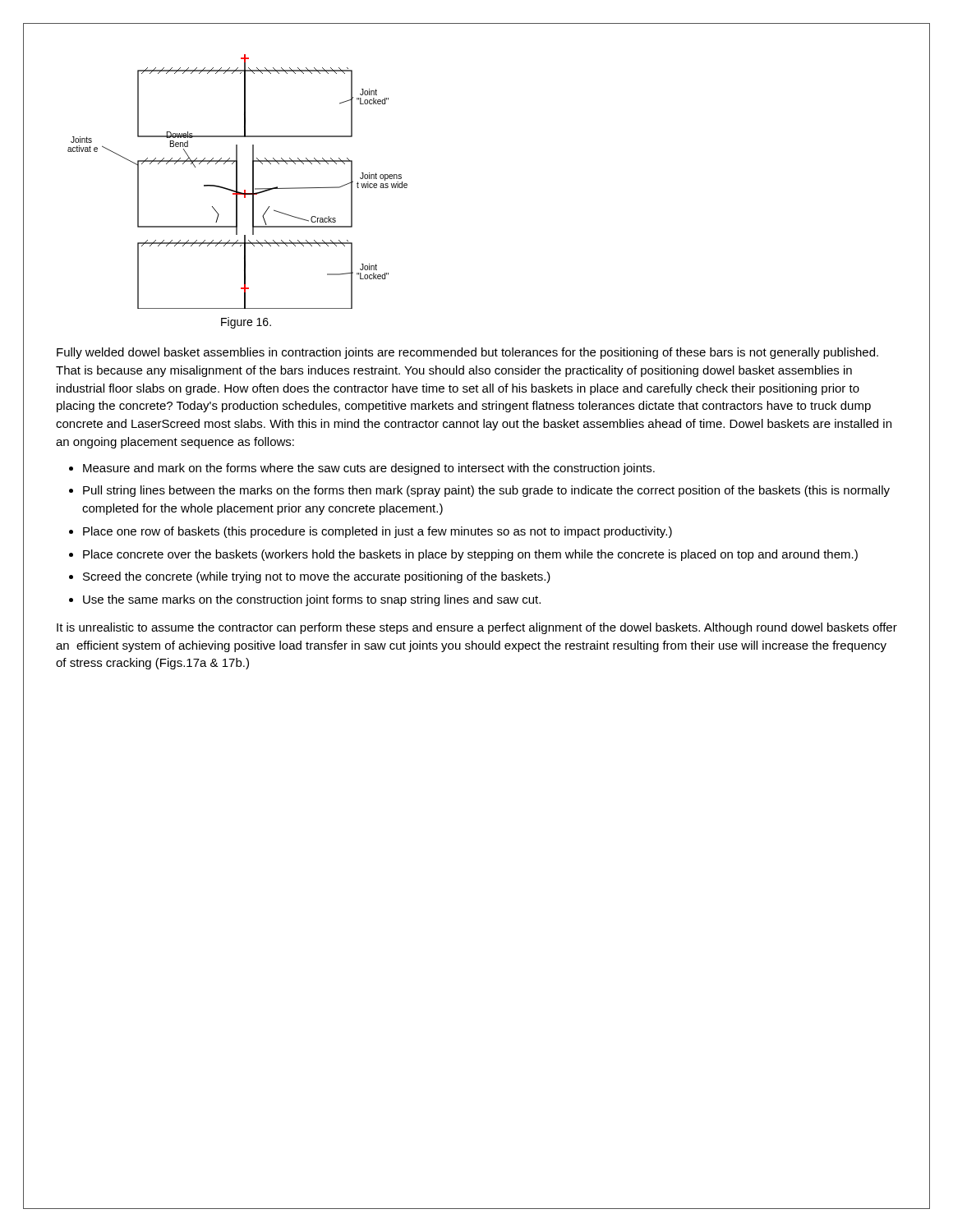
Task: Find the text starting "Pull string lines between"
Action: (486, 499)
